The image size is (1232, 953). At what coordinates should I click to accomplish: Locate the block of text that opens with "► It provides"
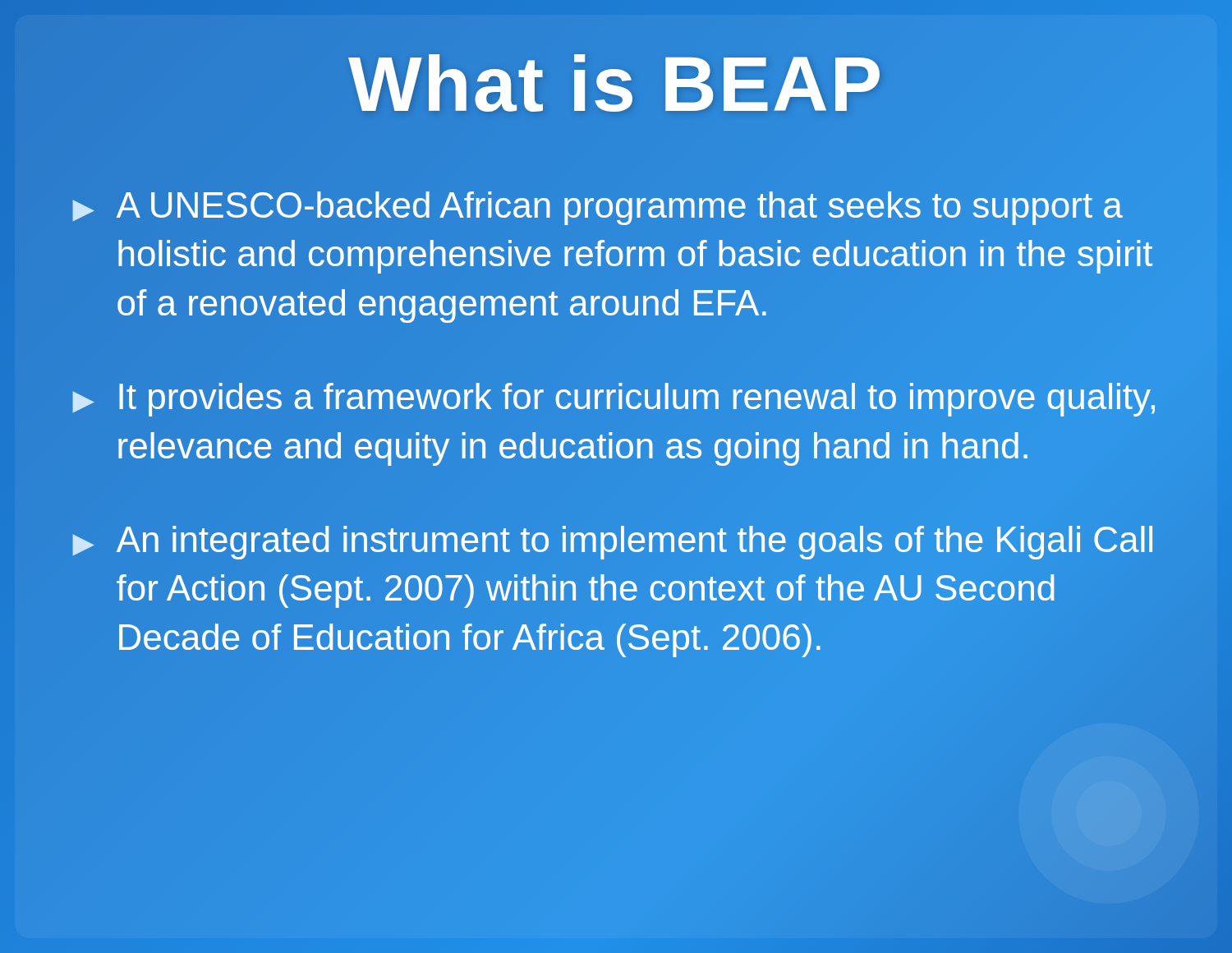[616, 421]
